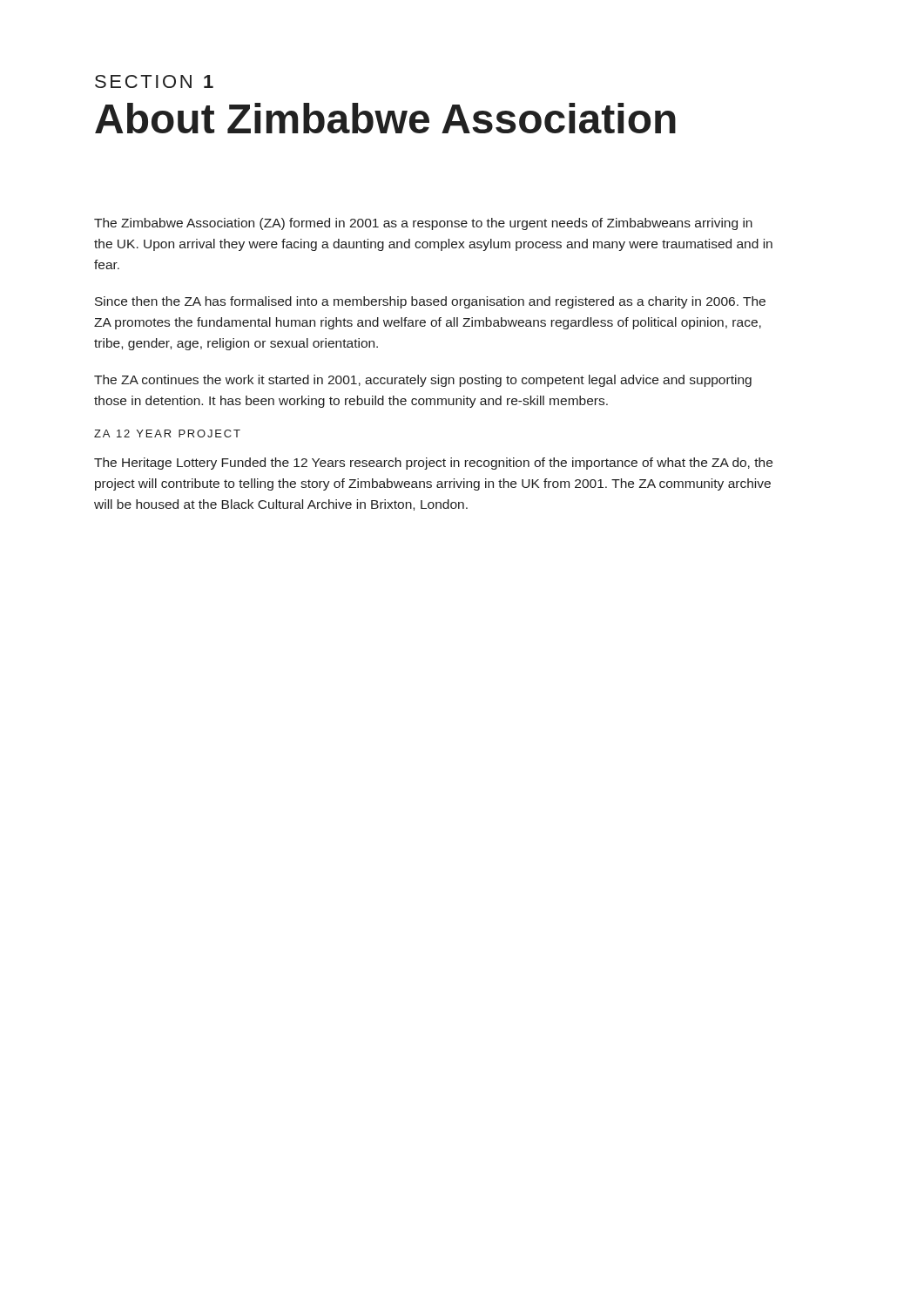Select the text block that reads "The Heritage Lottery Funded the 12 Years"

coord(434,483)
